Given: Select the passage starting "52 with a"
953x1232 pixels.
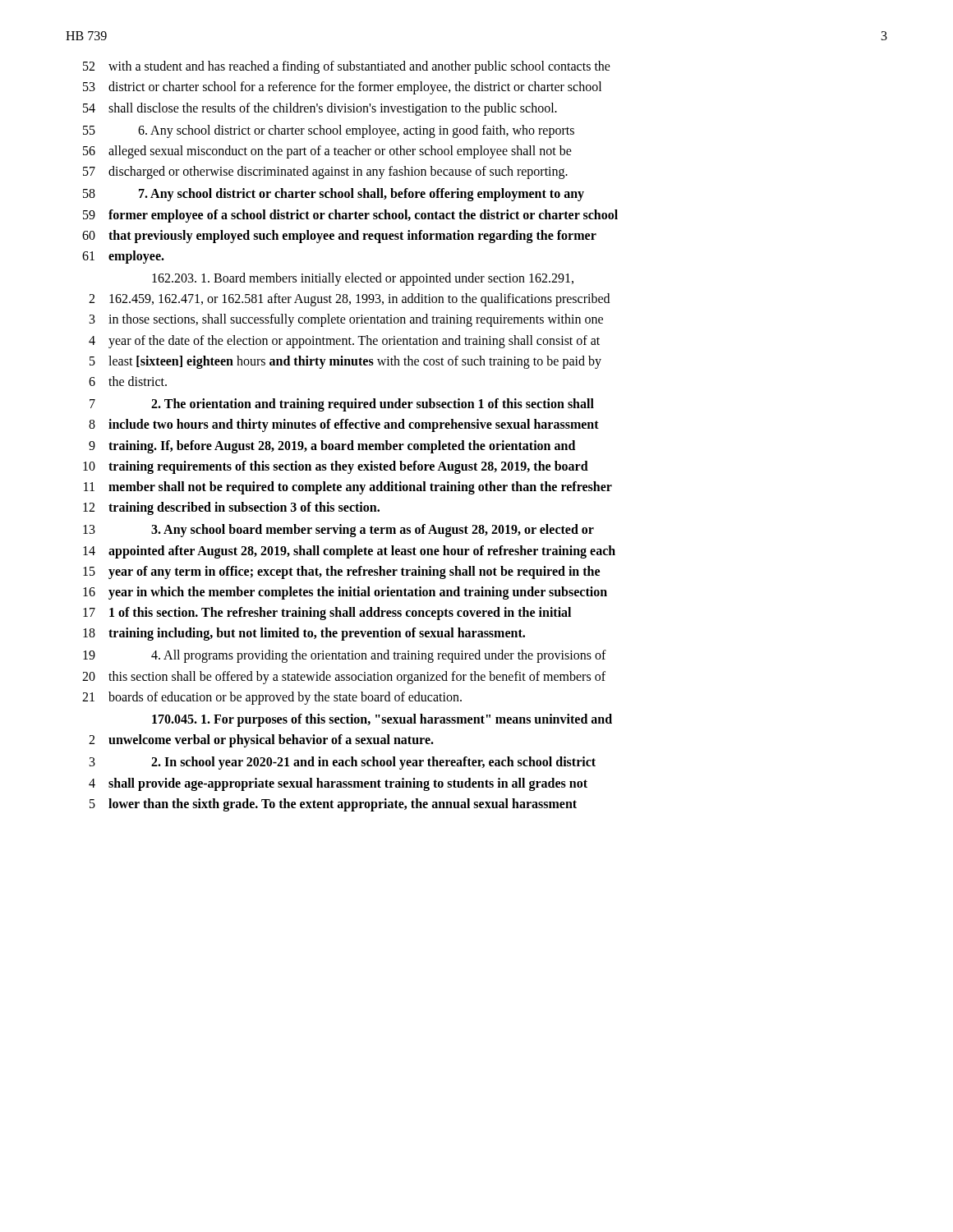Looking at the screenshot, I should [476, 87].
